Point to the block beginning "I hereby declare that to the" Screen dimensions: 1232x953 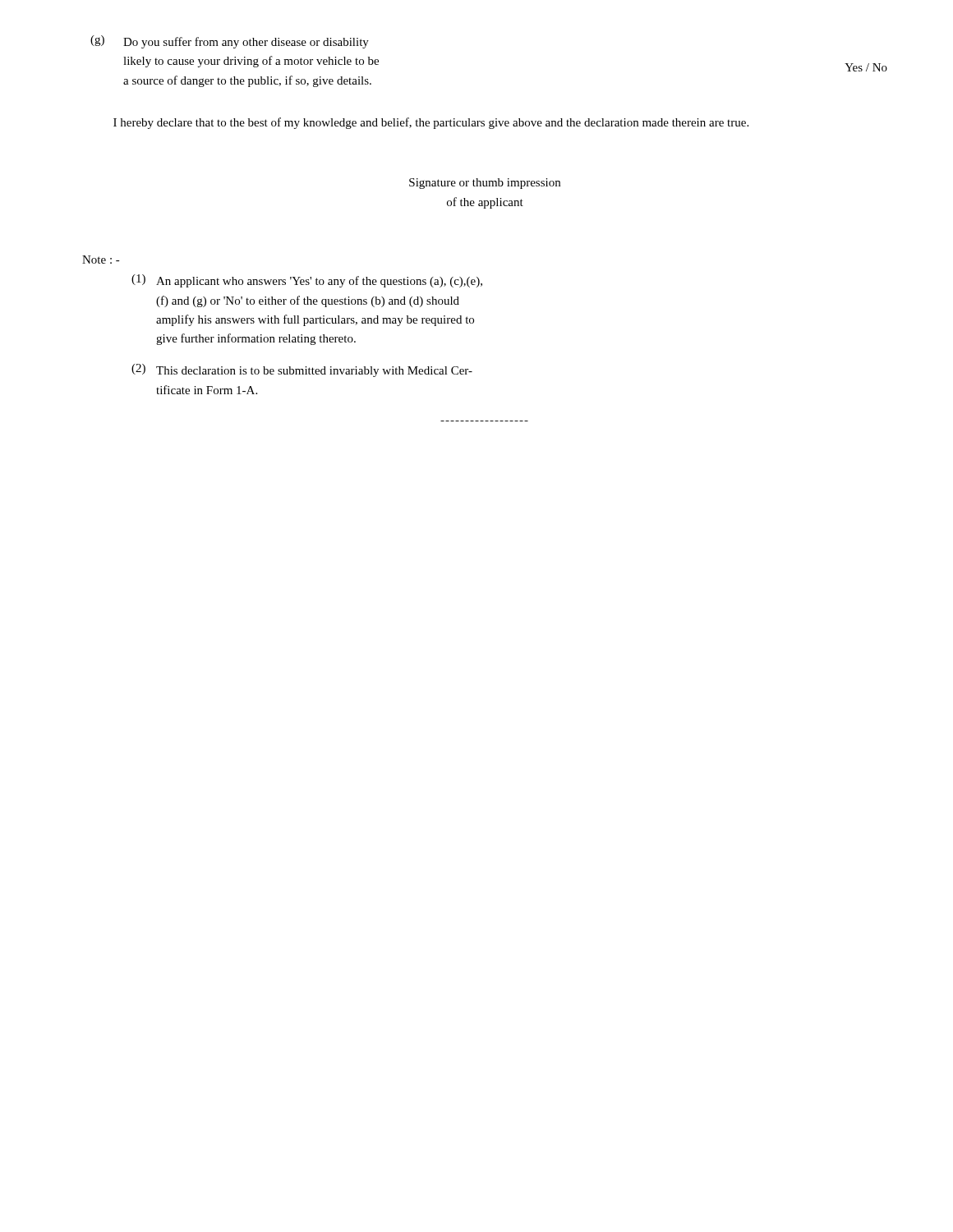(x=416, y=122)
